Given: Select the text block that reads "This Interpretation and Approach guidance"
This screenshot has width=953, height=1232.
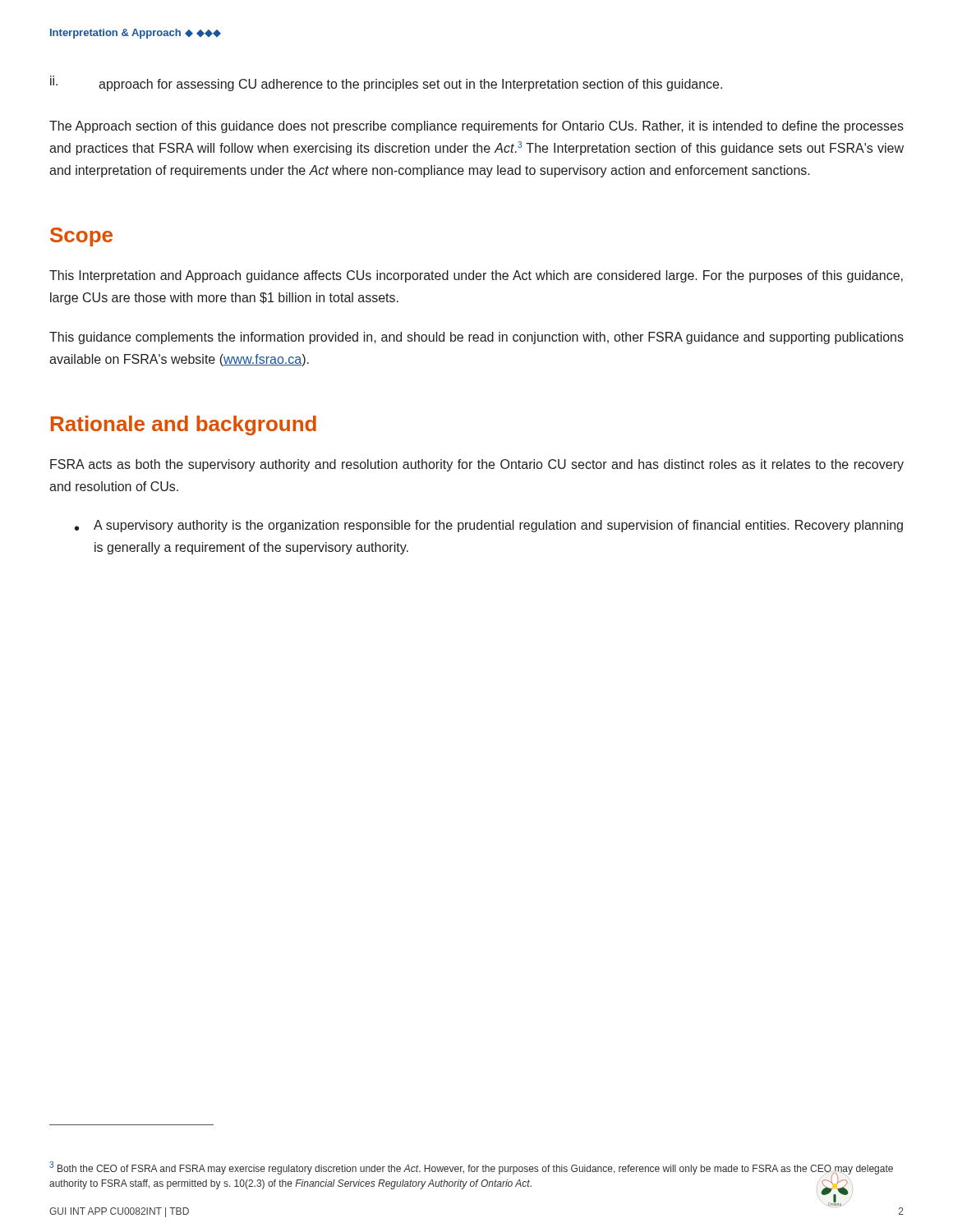Looking at the screenshot, I should (476, 287).
